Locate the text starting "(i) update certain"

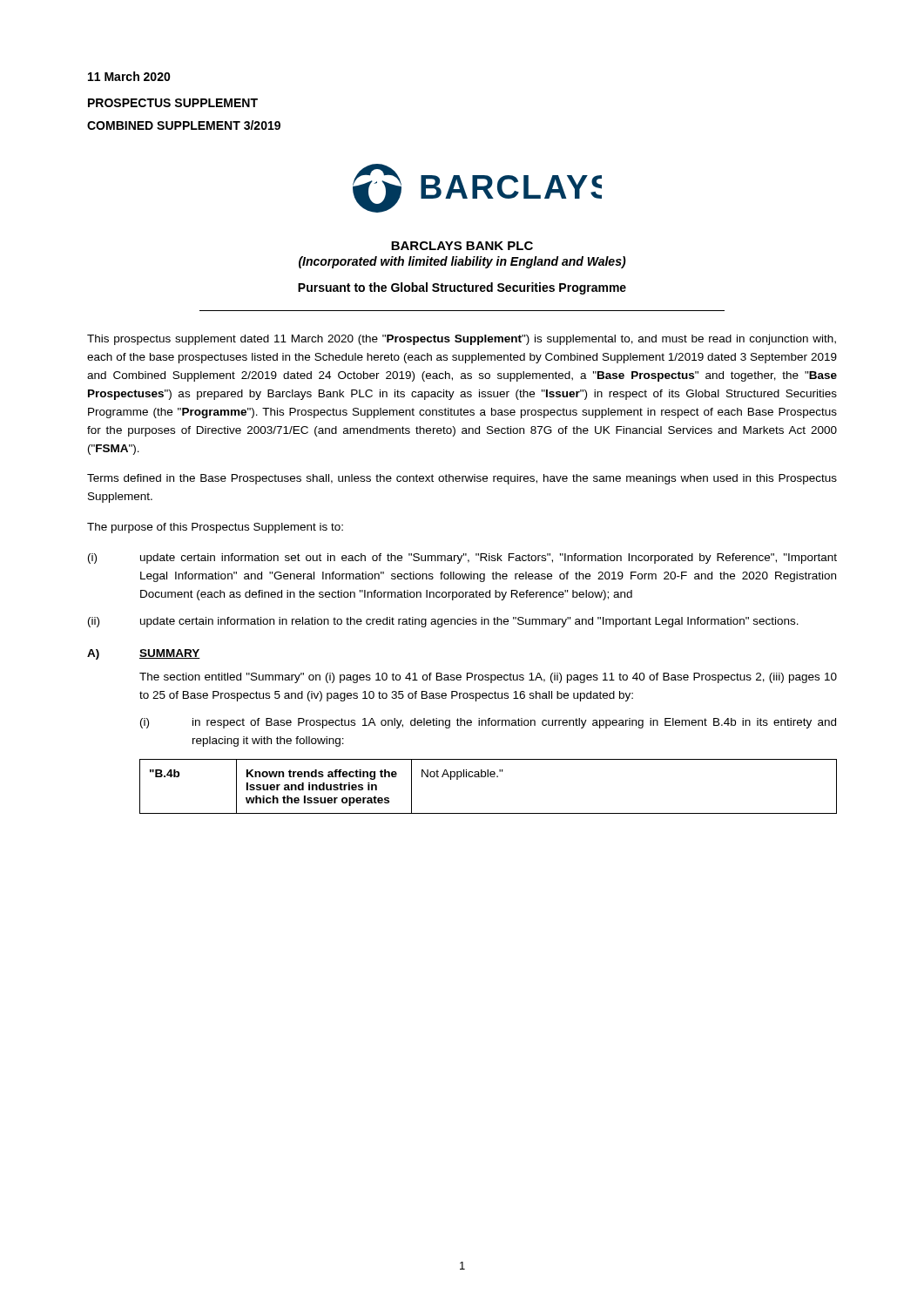pyautogui.click(x=462, y=576)
